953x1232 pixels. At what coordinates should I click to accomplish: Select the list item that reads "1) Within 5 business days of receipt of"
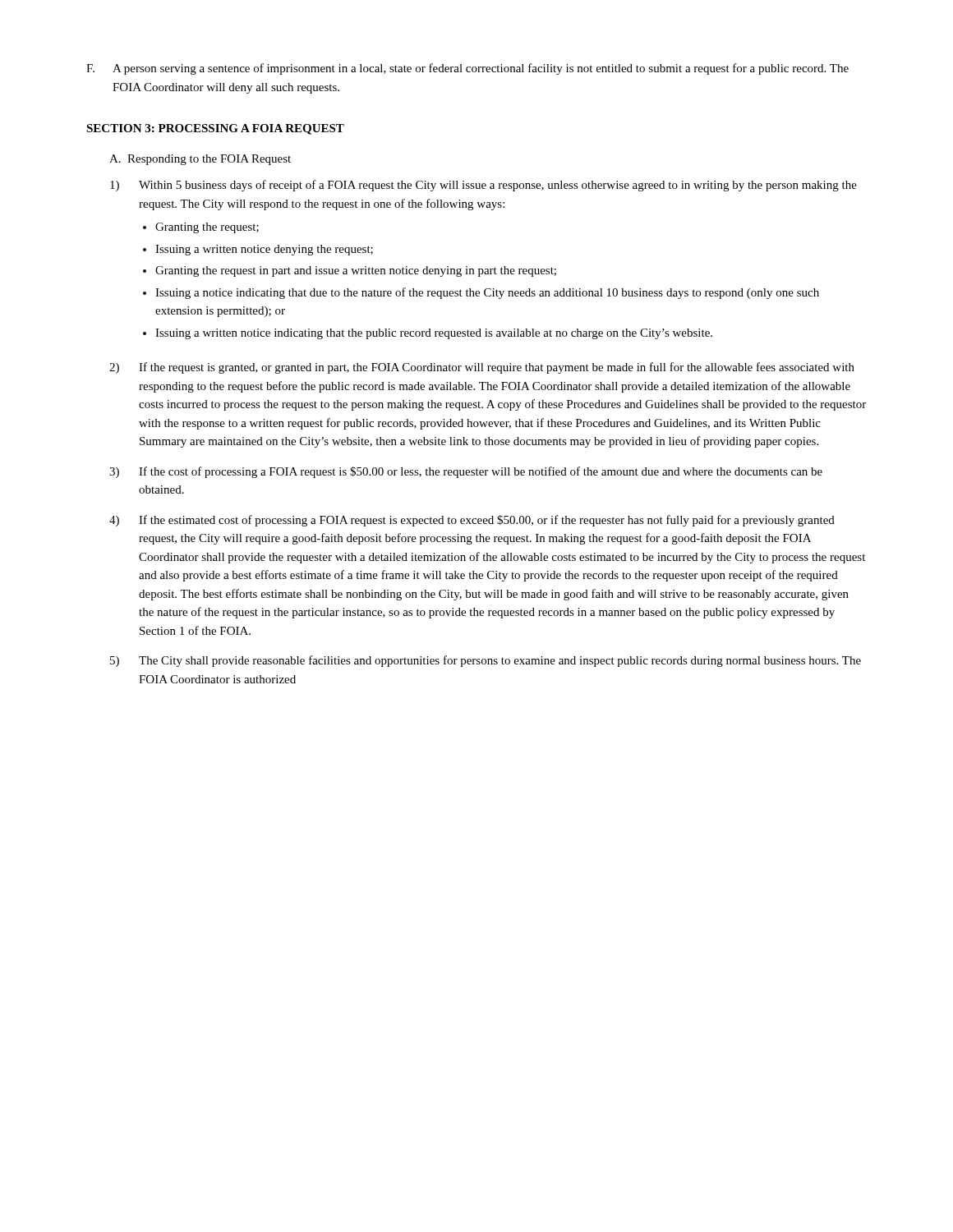click(488, 261)
